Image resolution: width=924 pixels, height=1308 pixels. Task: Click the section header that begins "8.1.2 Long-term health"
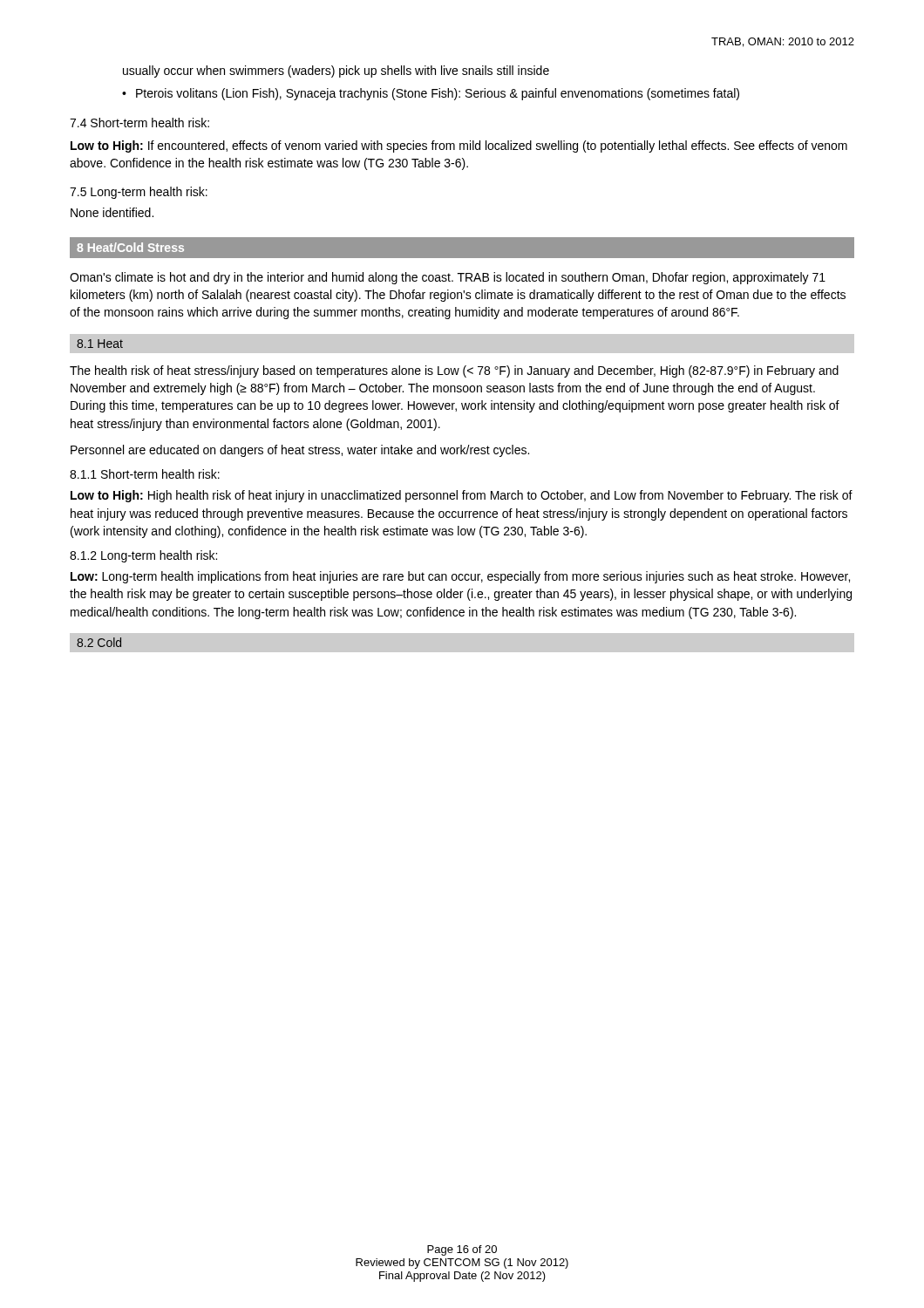click(144, 556)
